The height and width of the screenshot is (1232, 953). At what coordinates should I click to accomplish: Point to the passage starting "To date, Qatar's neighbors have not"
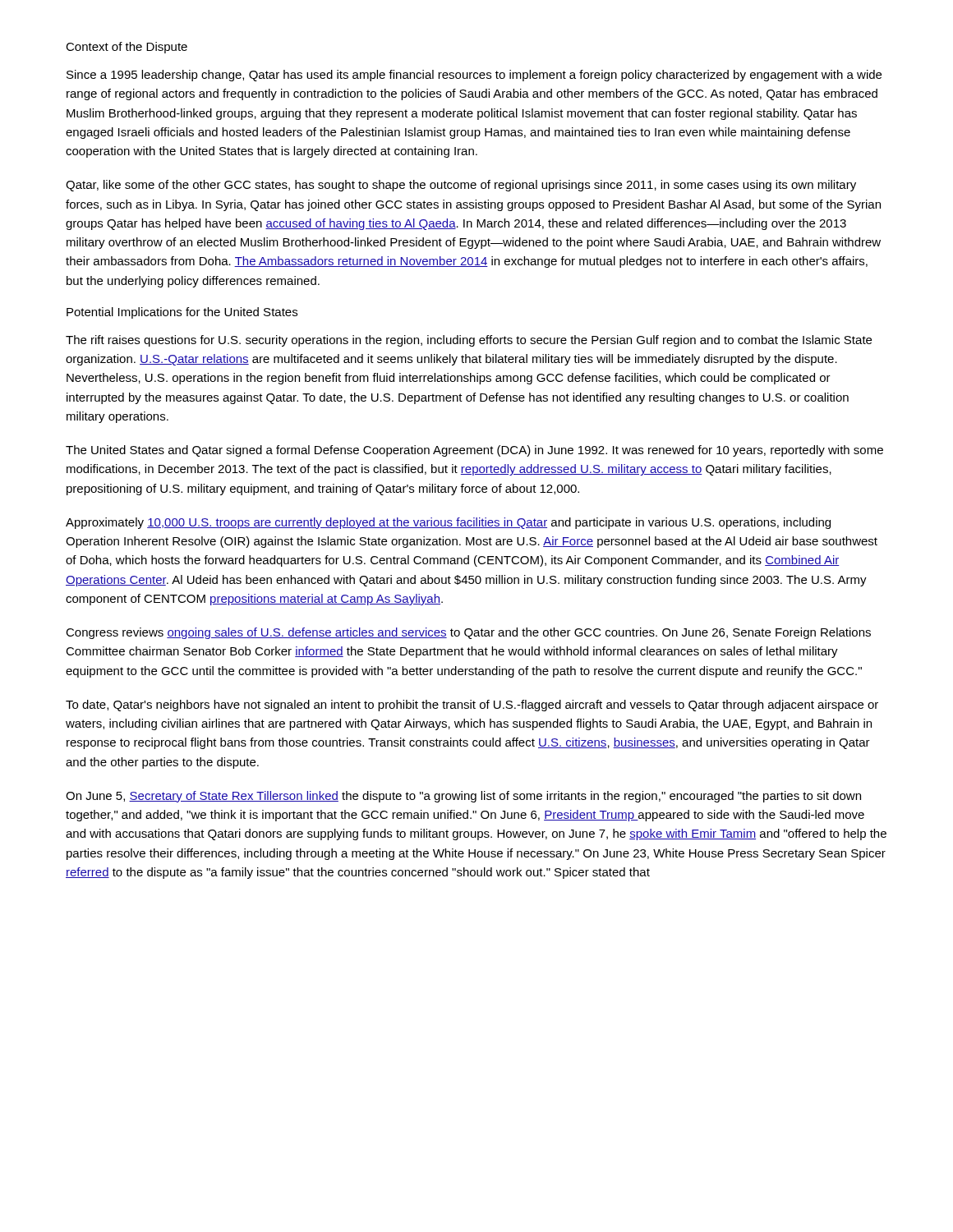pos(472,733)
